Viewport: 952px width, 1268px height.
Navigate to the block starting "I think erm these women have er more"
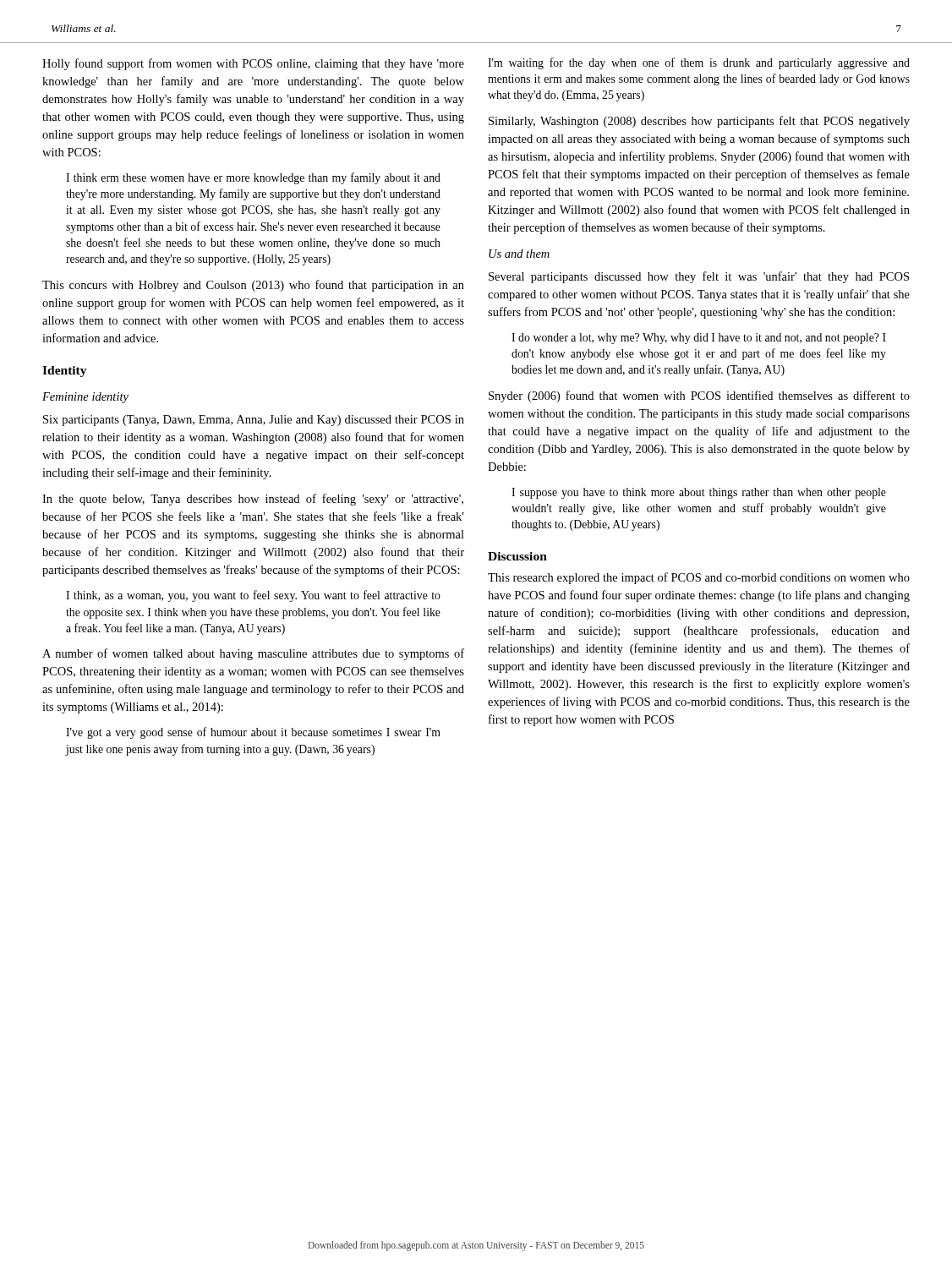(253, 219)
